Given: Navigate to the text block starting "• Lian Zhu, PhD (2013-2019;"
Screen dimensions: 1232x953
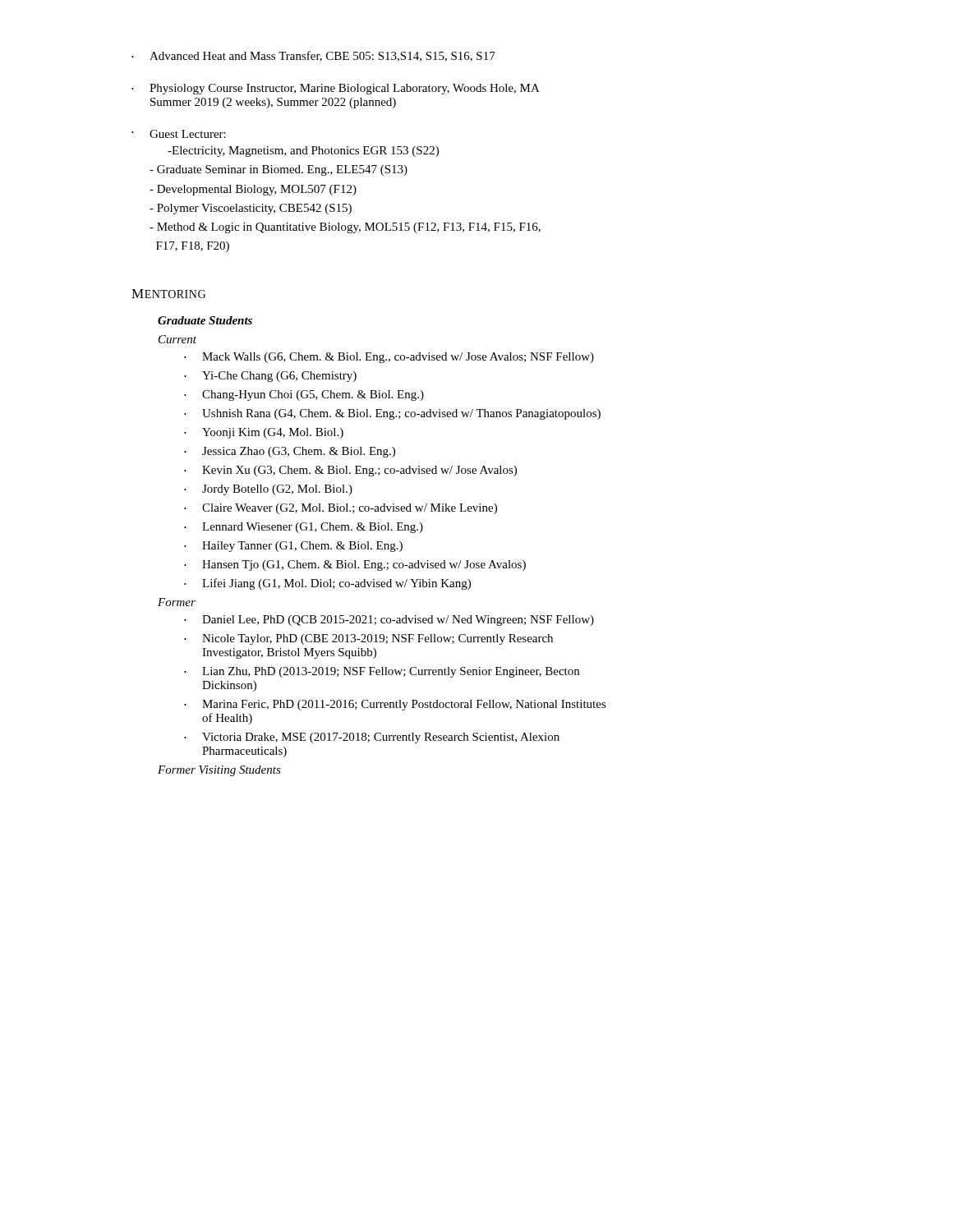Looking at the screenshot, I should coord(511,678).
